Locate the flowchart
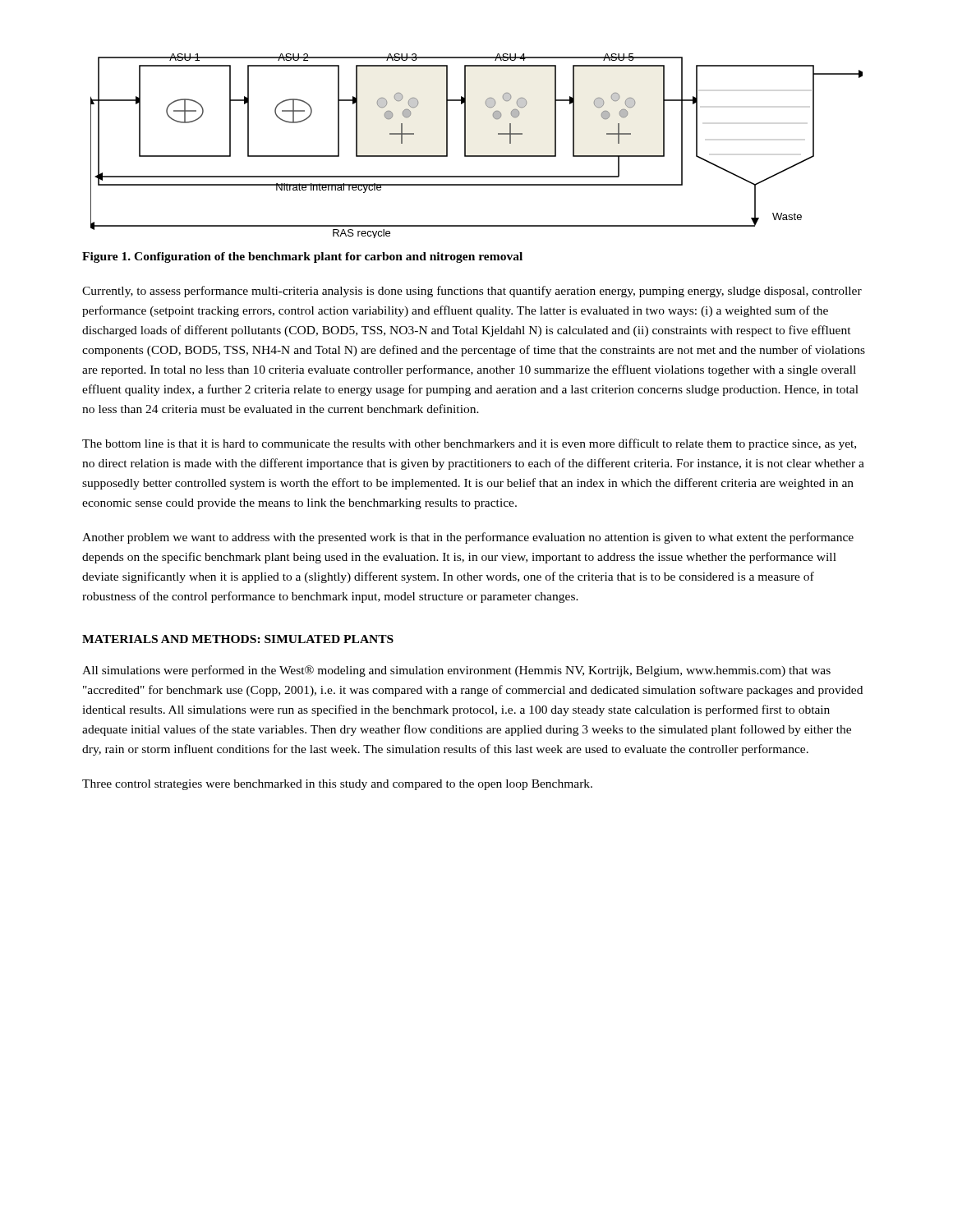This screenshot has width=953, height=1232. click(476, 144)
